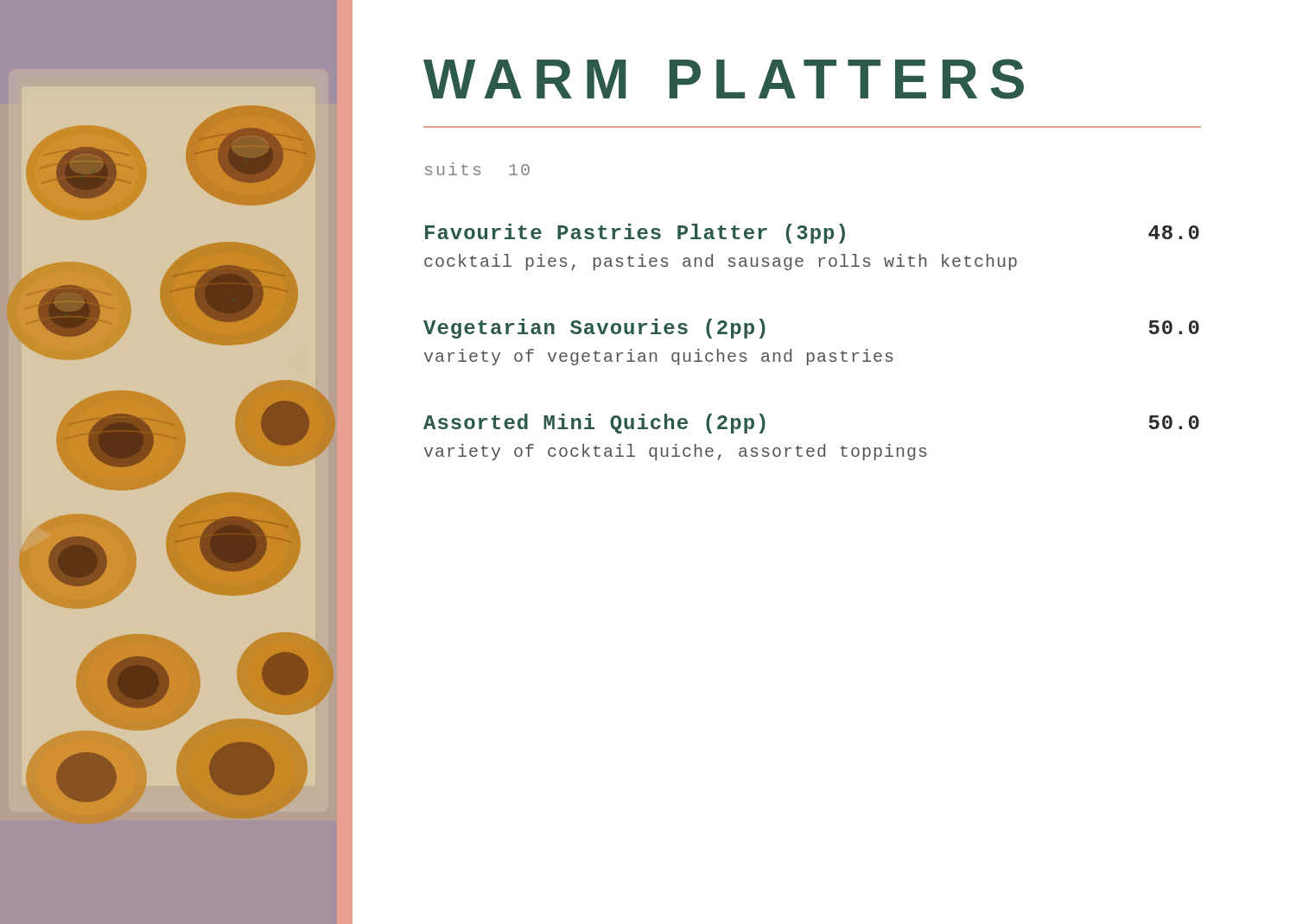1296x924 pixels.
Task: Find the title that says "WARM PLATTERS"
Action: (x=812, y=90)
